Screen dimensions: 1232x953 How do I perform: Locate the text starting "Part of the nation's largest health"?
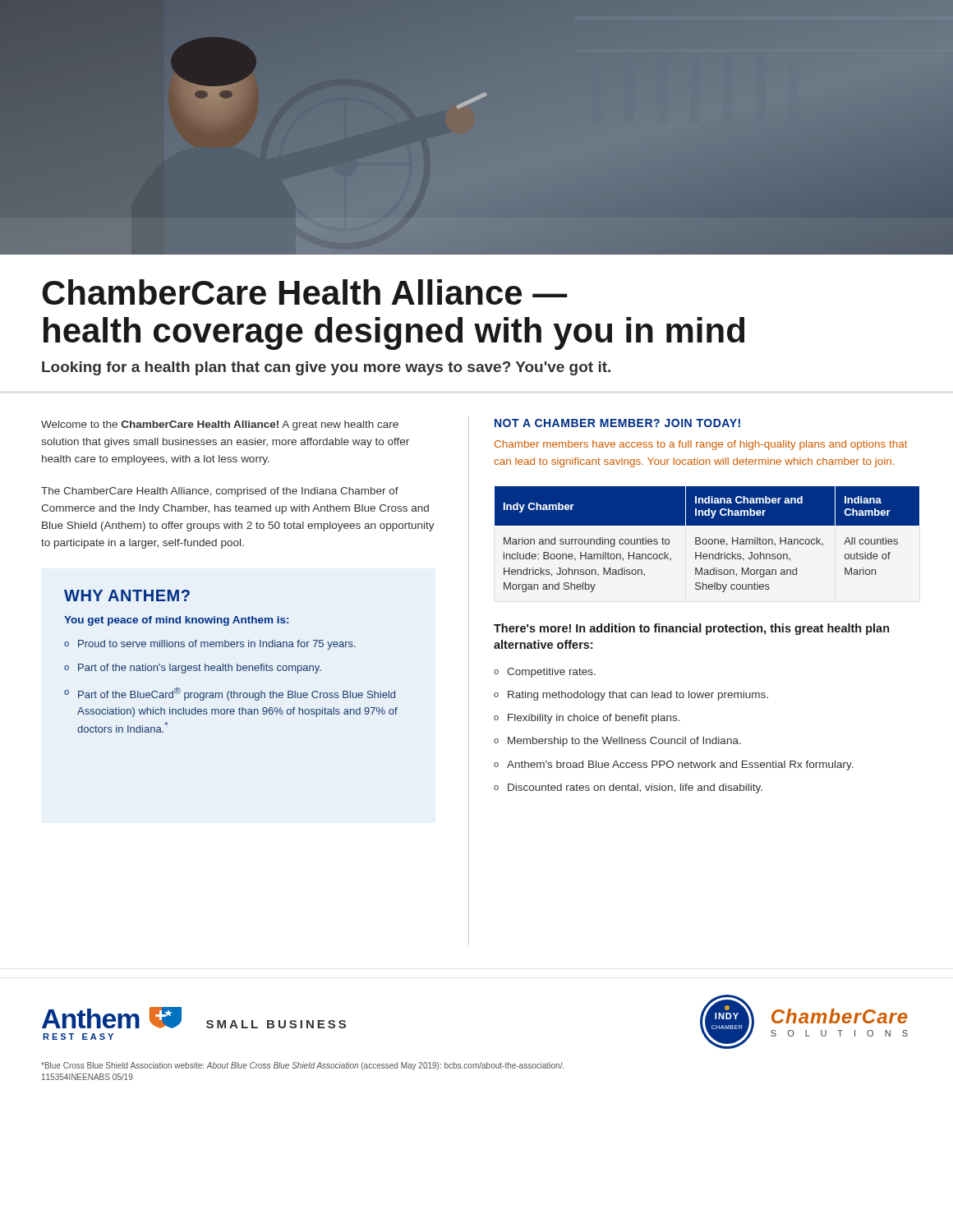click(200, 668)
